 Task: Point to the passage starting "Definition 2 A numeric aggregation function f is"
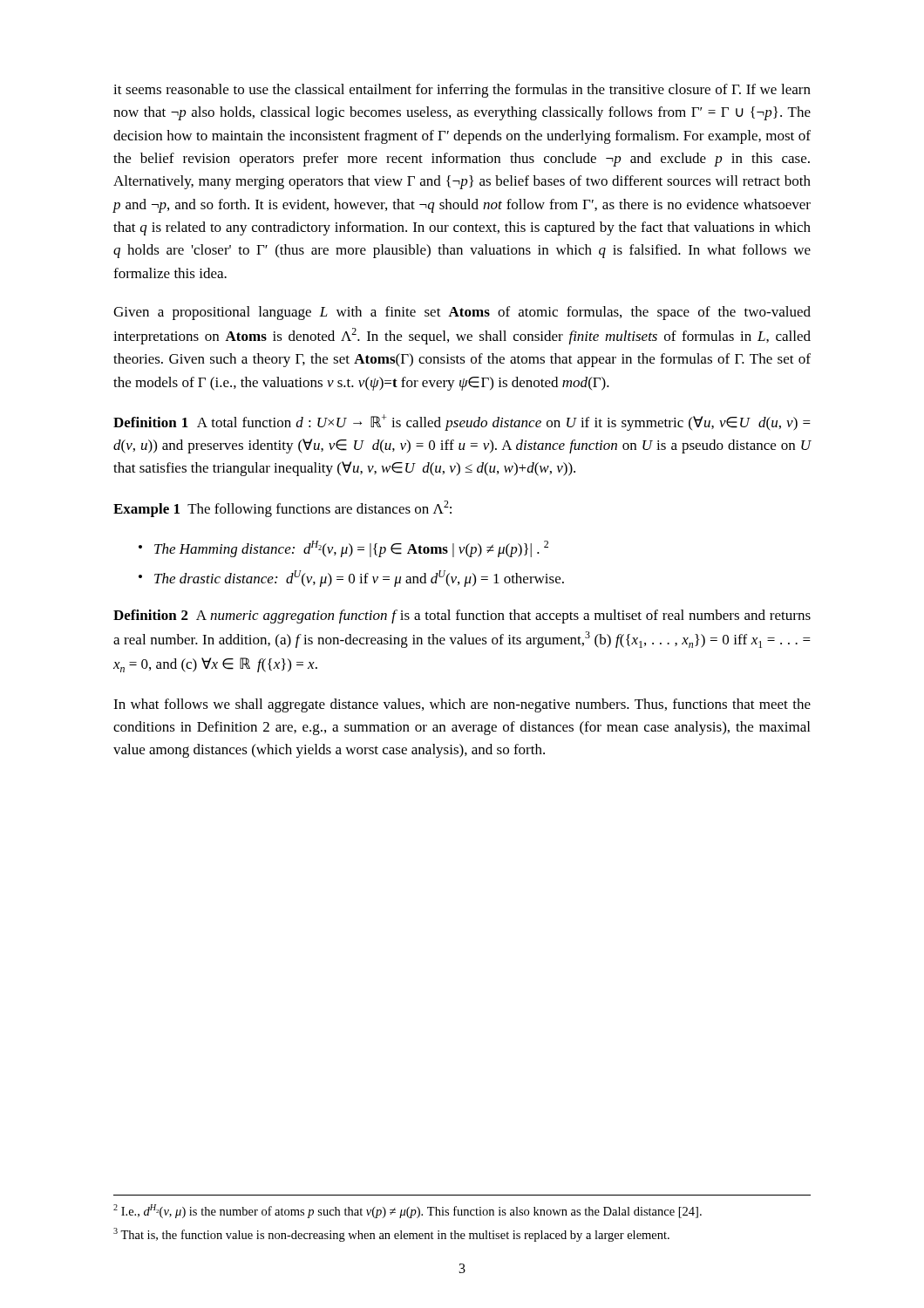[462, 641]
